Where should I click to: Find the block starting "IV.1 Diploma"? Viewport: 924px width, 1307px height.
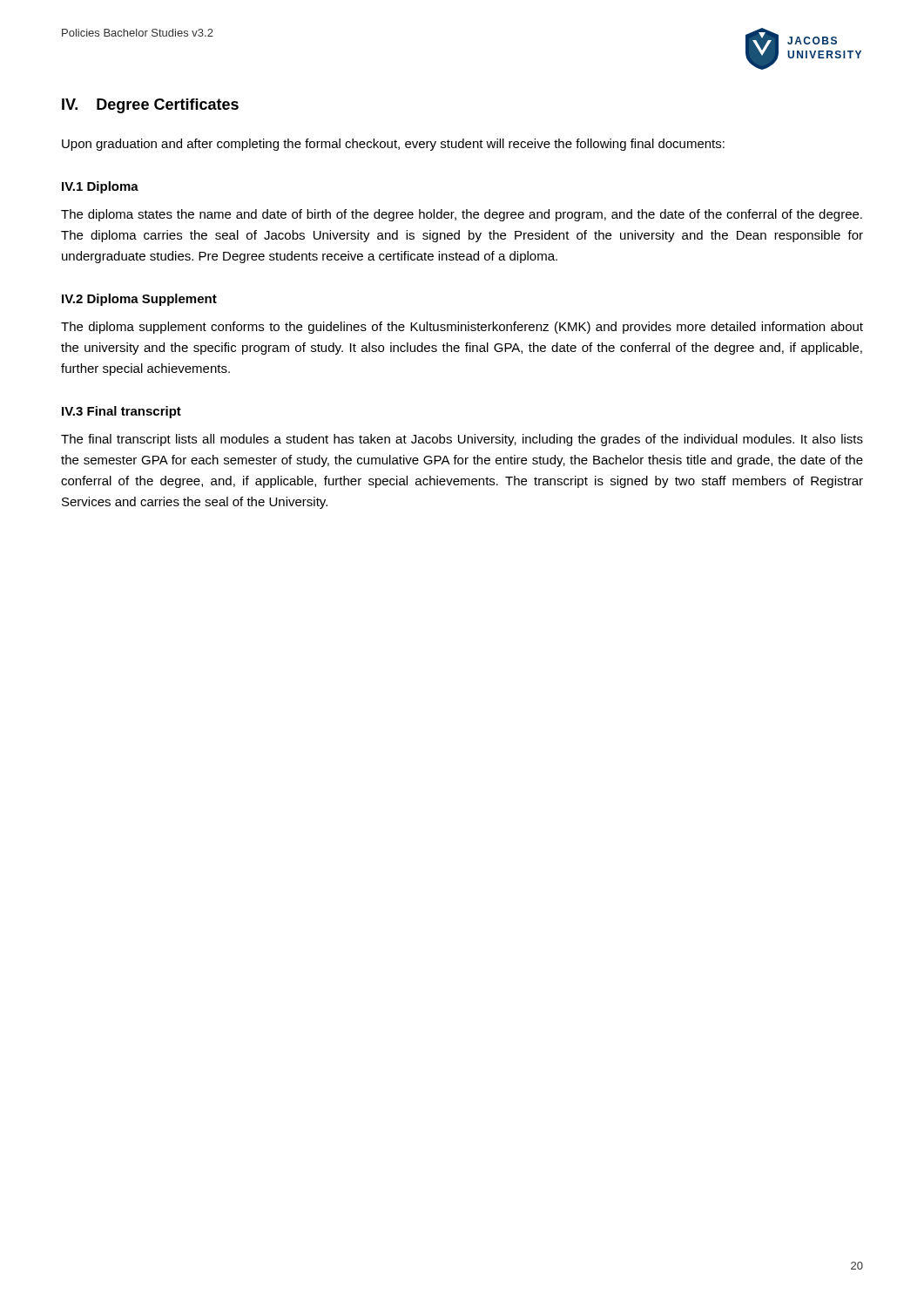[x=100, y=186]
